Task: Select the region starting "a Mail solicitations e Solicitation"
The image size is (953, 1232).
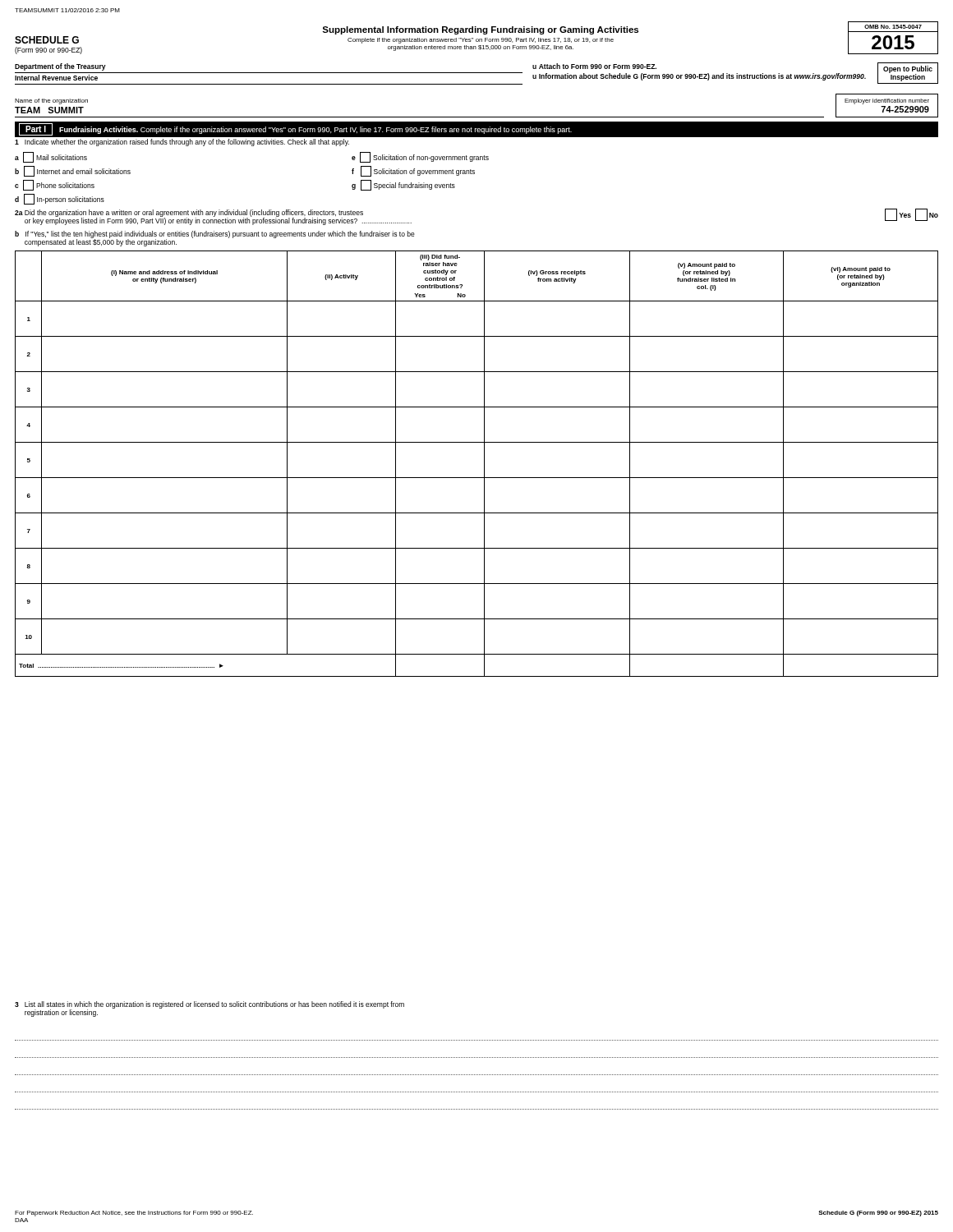Action: click(252, 157)
